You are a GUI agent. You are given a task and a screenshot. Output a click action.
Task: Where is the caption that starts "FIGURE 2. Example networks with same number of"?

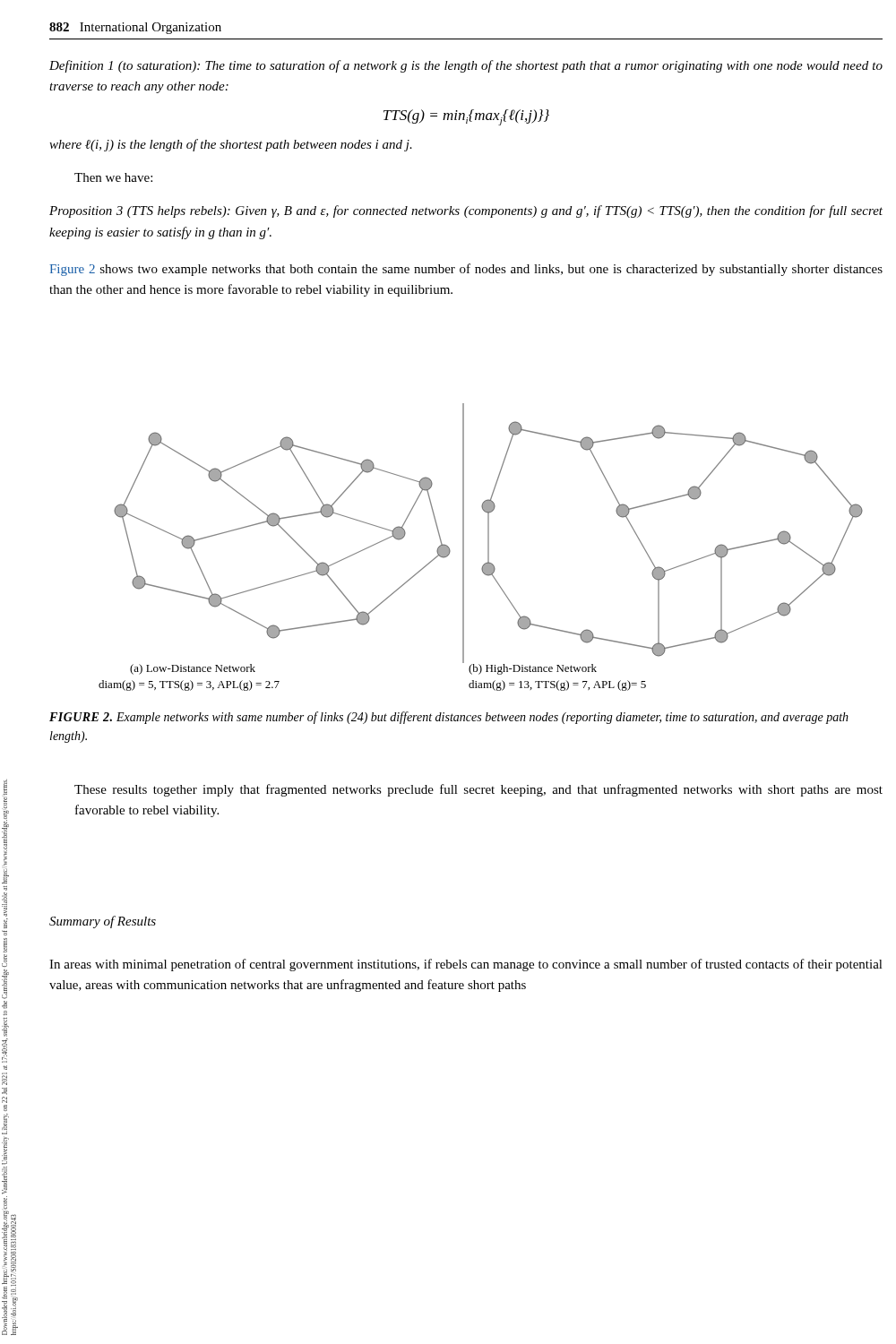[449, 727]
